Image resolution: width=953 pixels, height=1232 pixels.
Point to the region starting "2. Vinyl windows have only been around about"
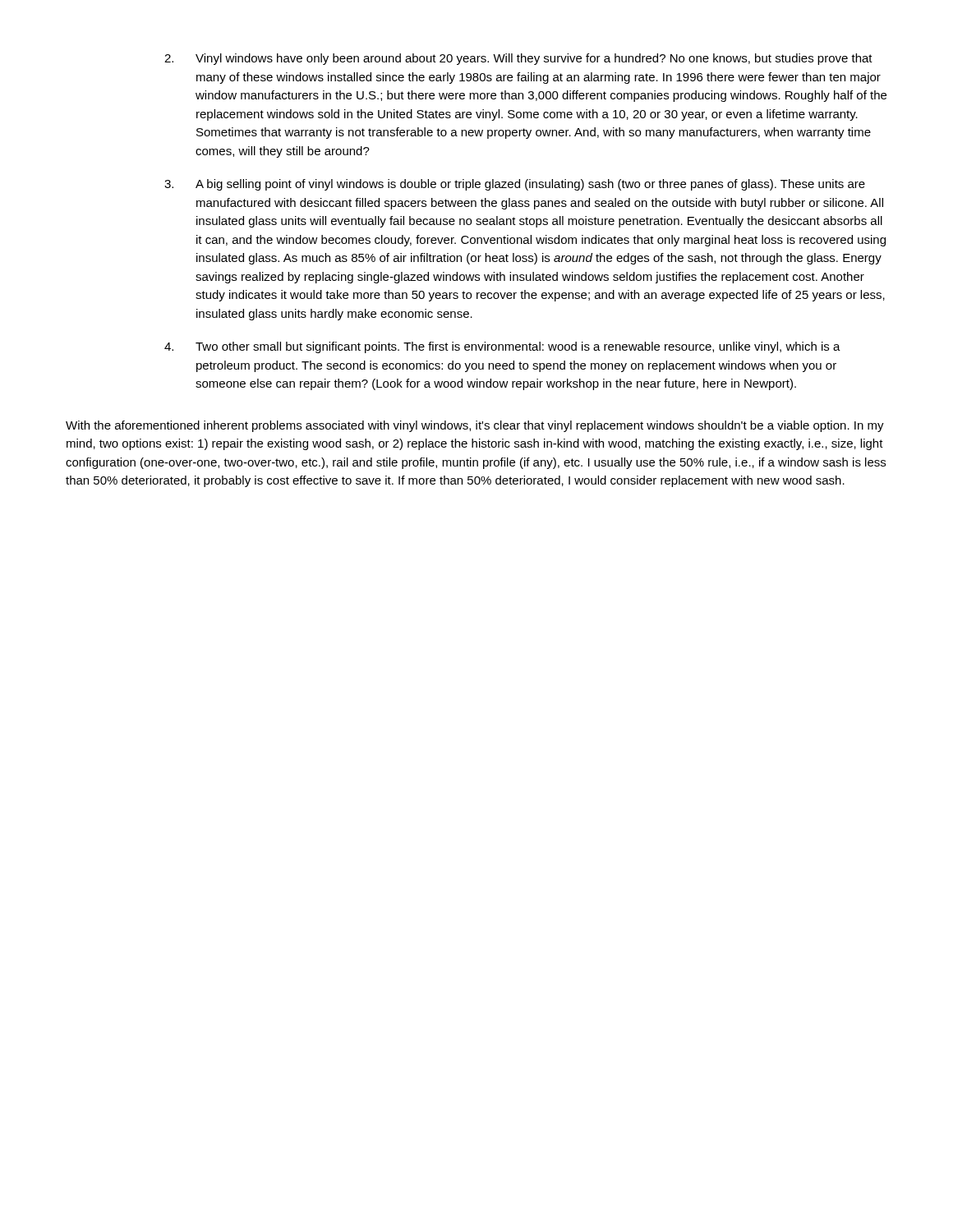[x=526, y=105]
